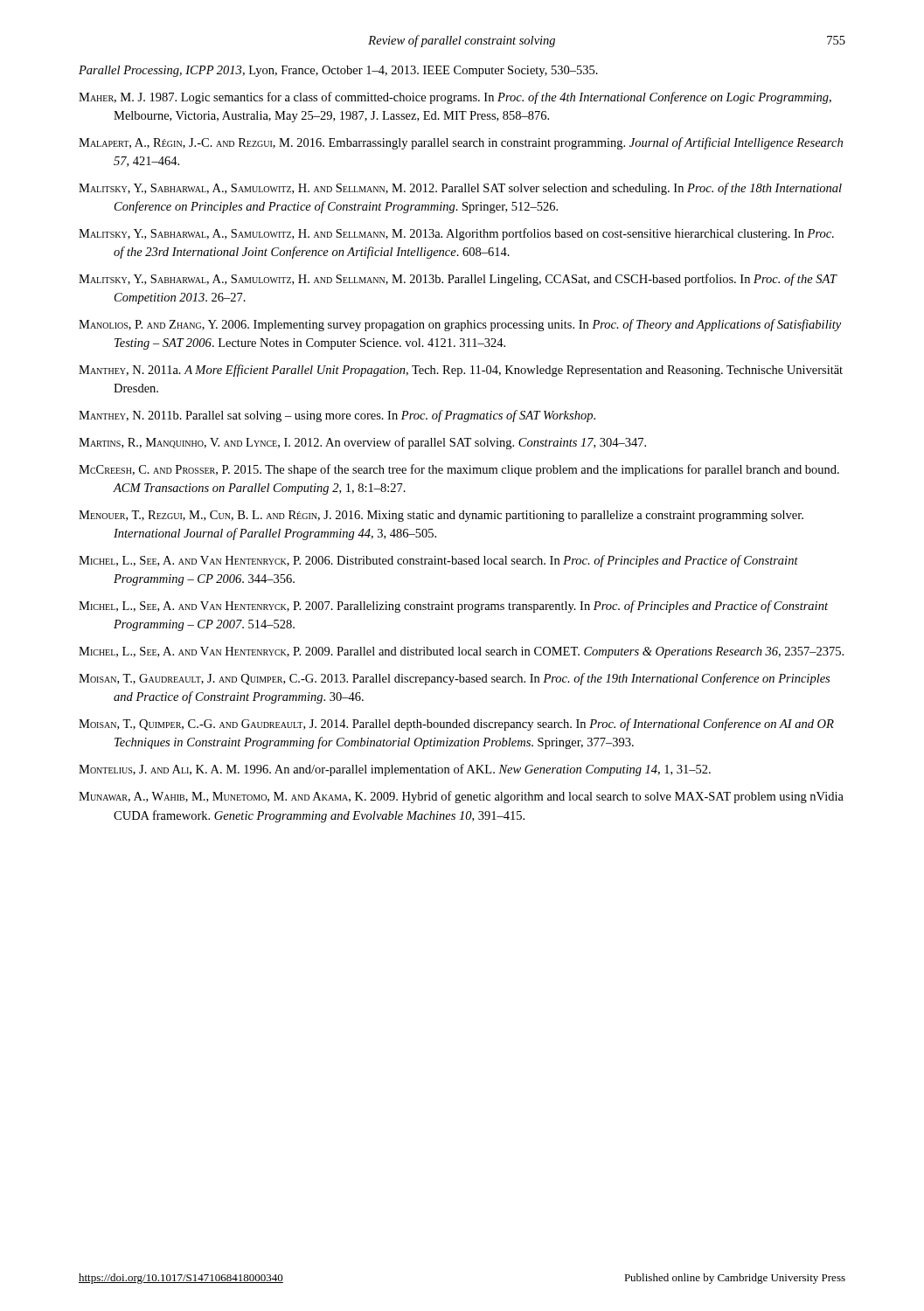Click on the text block starting "Munawar, A., Wahib, M., Munetomo, M. and Akama,"
The image size is (924, 1311).
point(461,806)
